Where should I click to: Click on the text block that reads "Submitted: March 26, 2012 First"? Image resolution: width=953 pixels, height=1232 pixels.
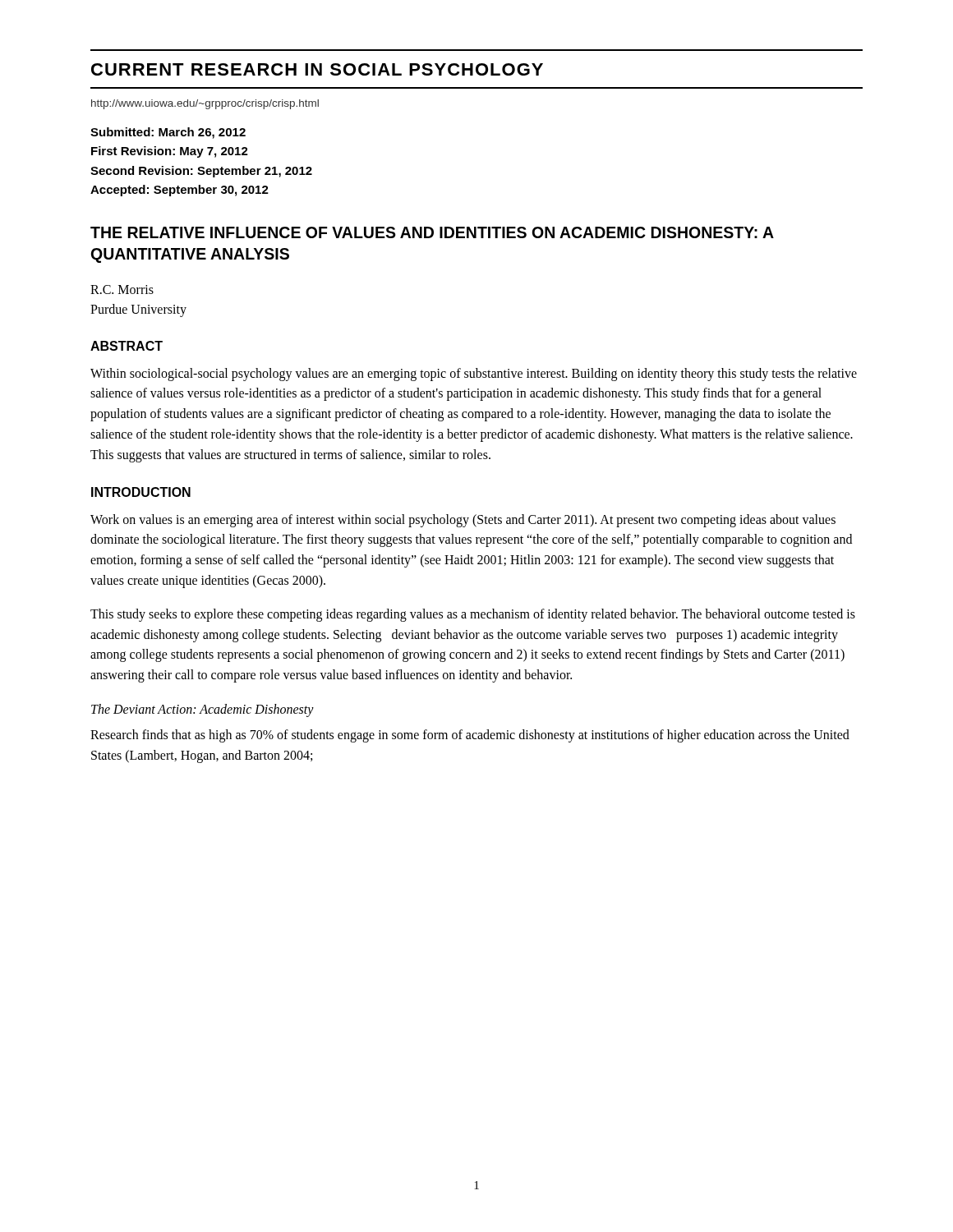coord(201,160)
